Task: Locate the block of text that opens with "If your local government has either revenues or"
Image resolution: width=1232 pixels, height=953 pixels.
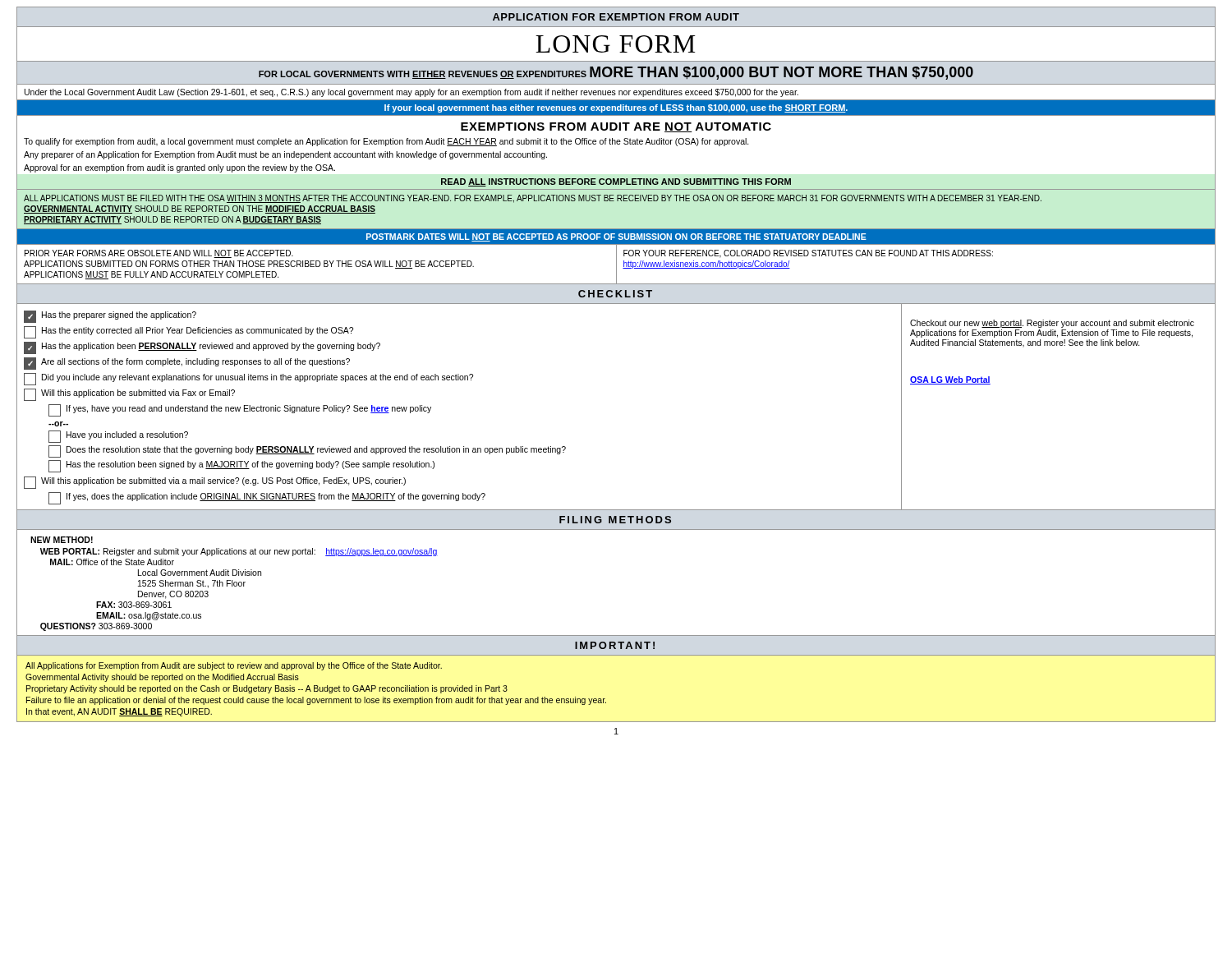Action: [x=616, y=108]
